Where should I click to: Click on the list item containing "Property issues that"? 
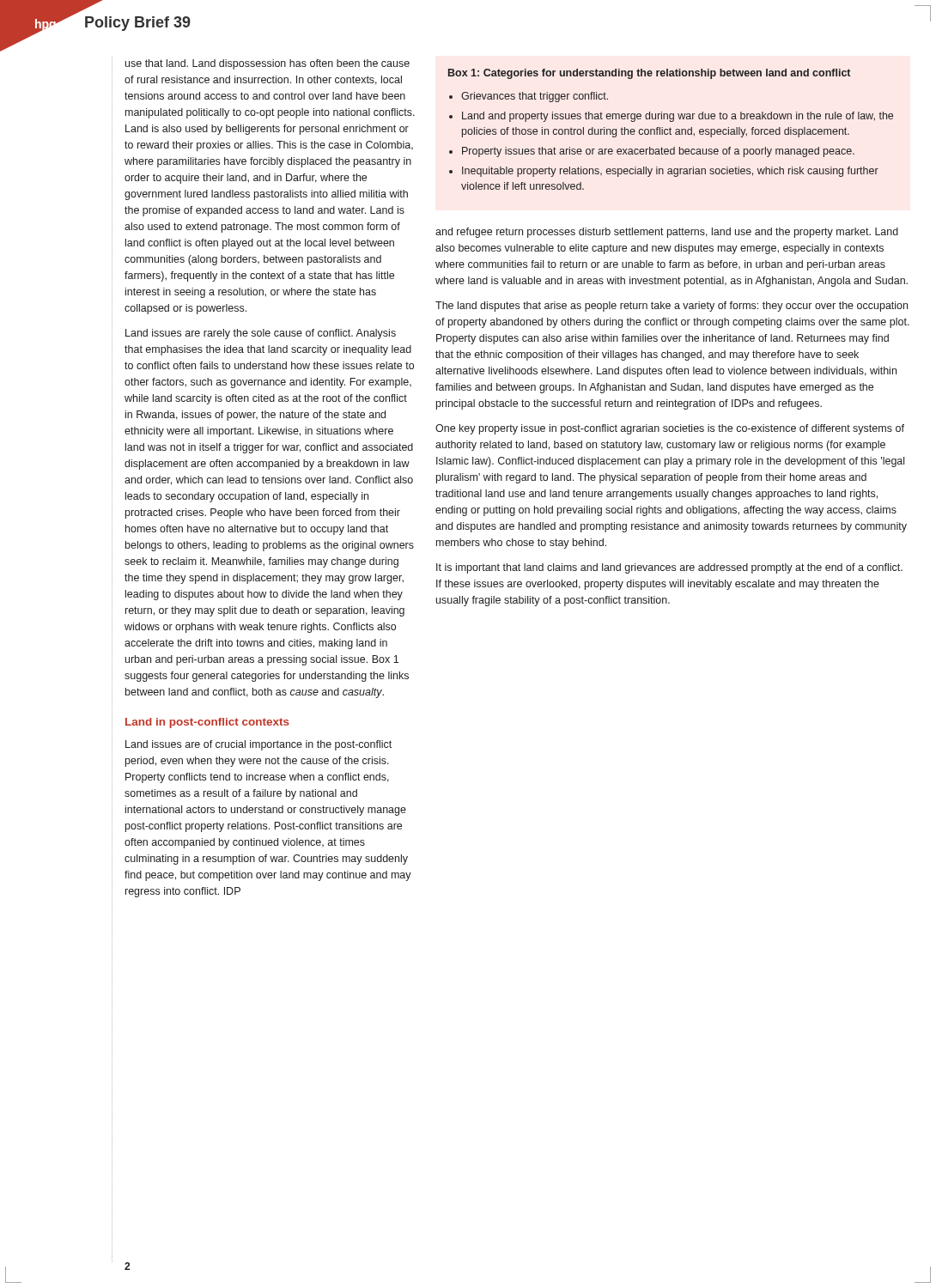point(658,151)
